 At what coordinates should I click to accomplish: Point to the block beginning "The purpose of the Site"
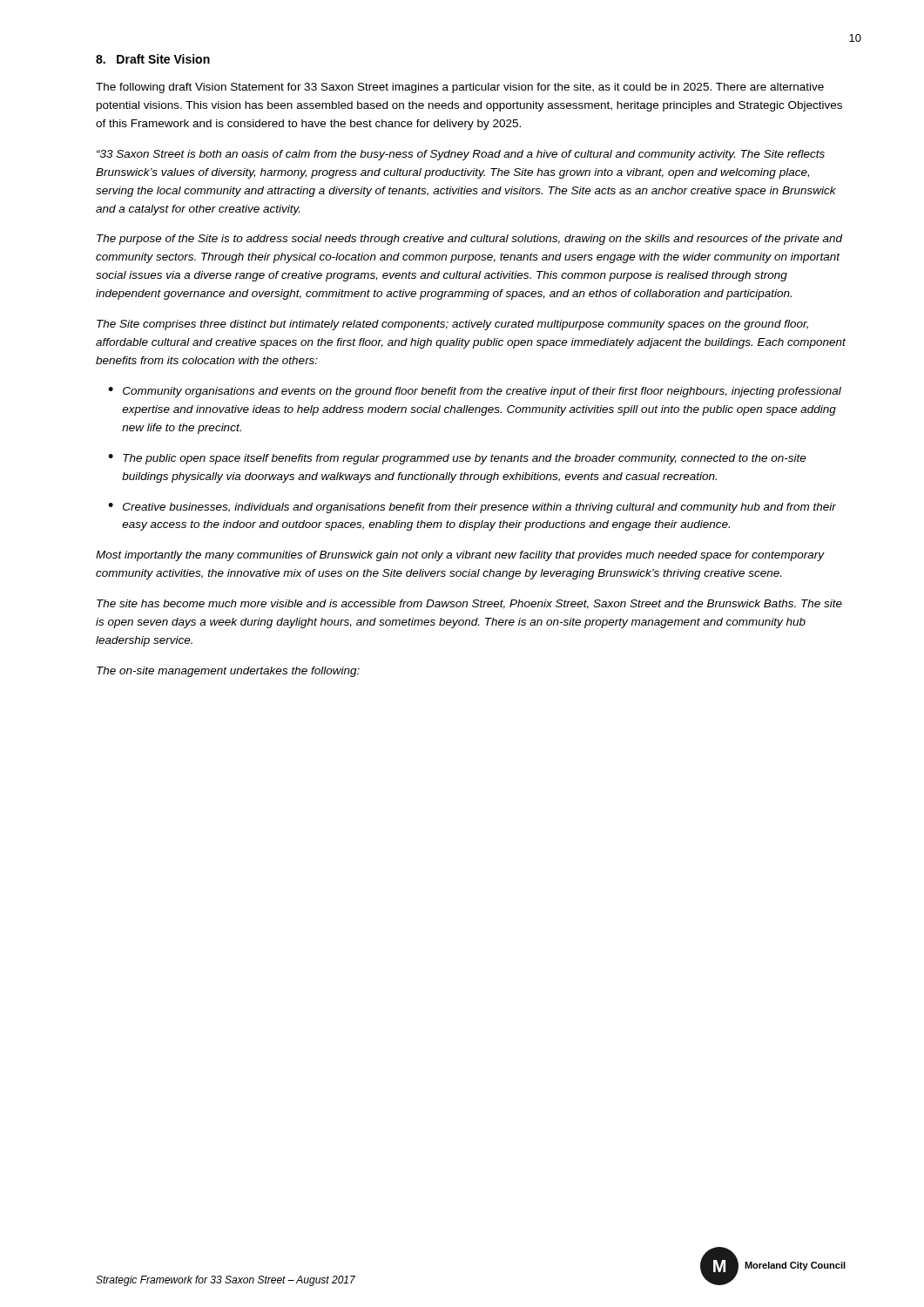469,266
